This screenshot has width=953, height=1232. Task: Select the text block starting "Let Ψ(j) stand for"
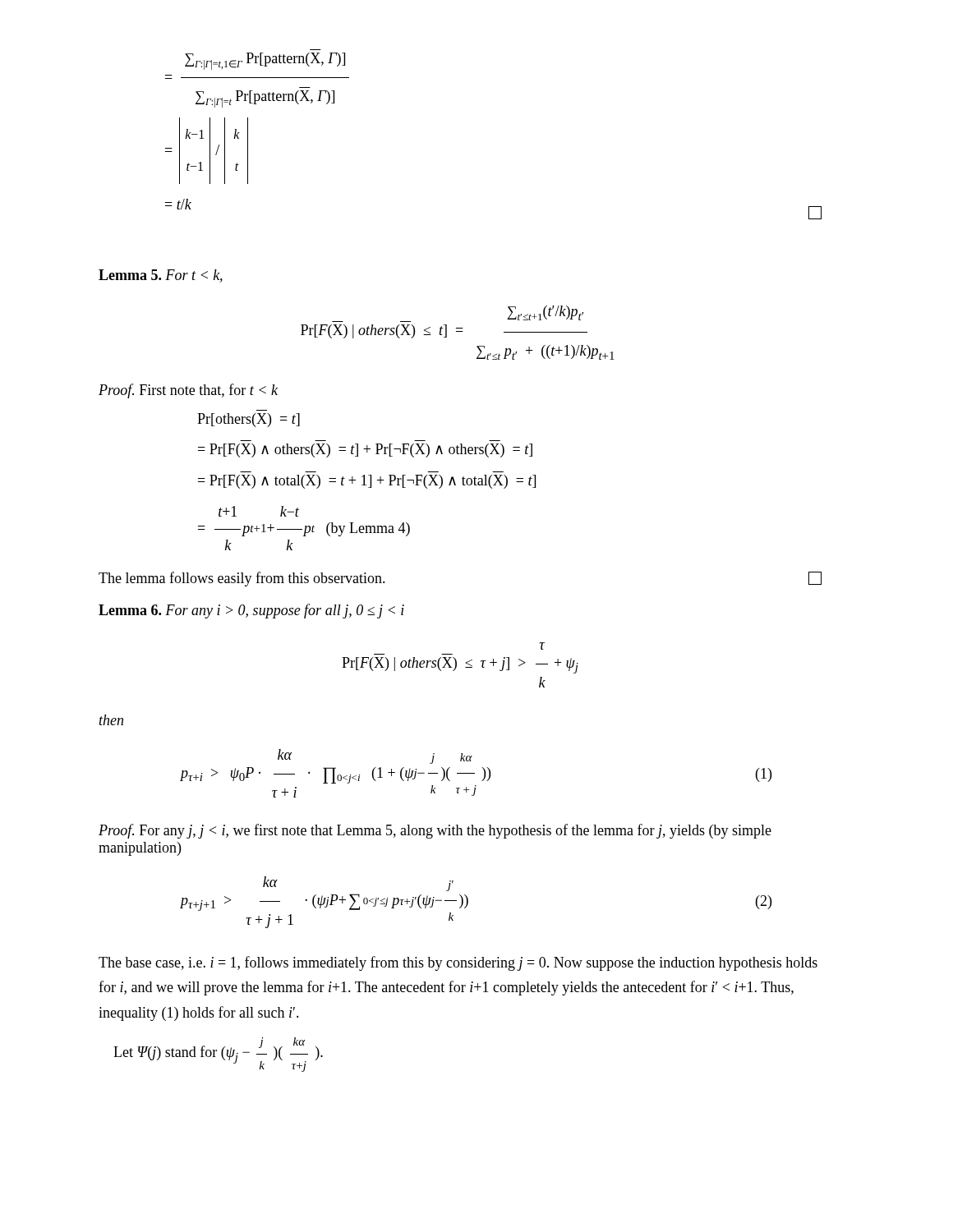pyautogui.click(x=211, y=1054)
